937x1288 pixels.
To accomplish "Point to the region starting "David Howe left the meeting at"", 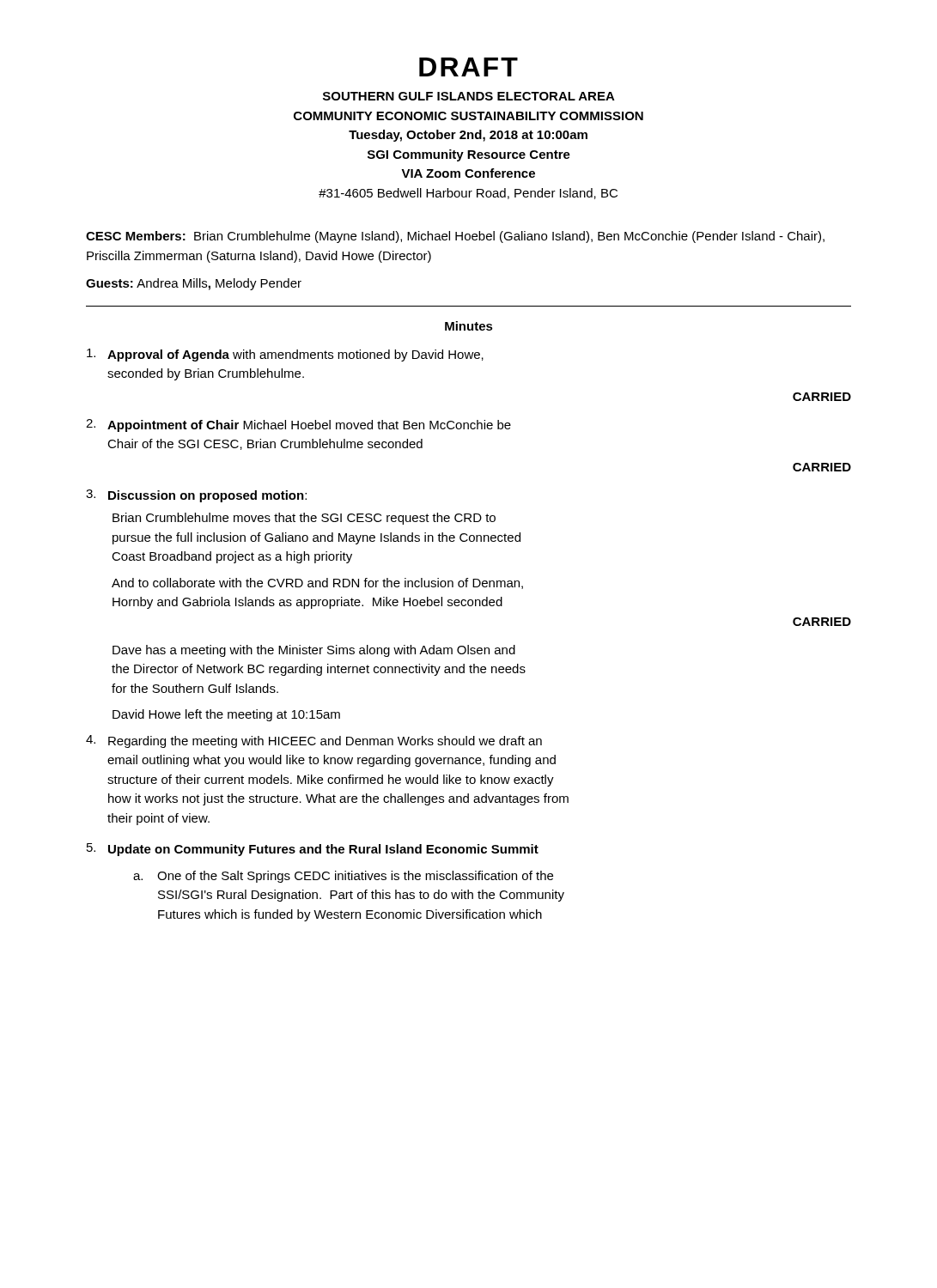I will point(226,714).
